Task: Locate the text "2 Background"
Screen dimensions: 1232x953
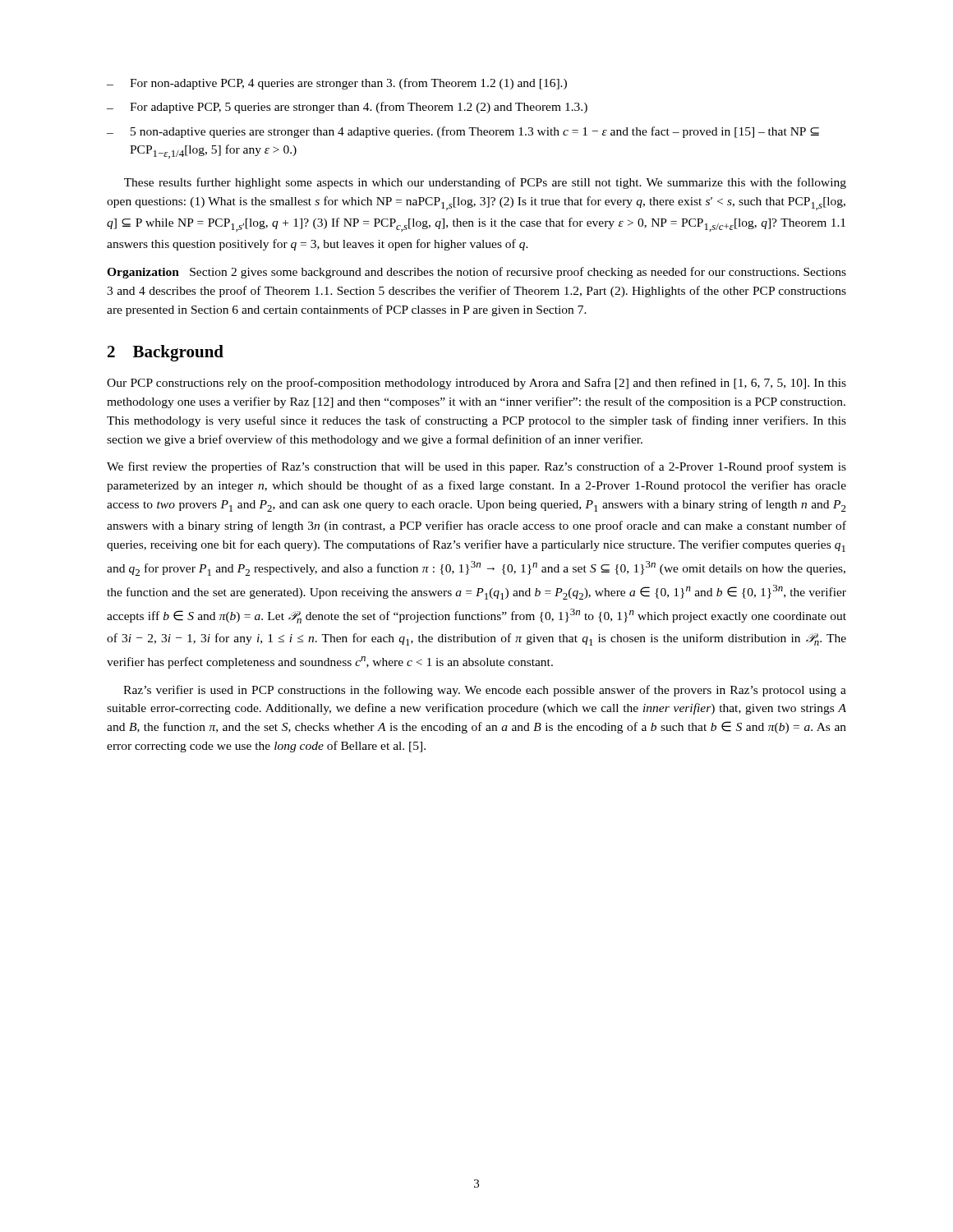Action: 165,352
